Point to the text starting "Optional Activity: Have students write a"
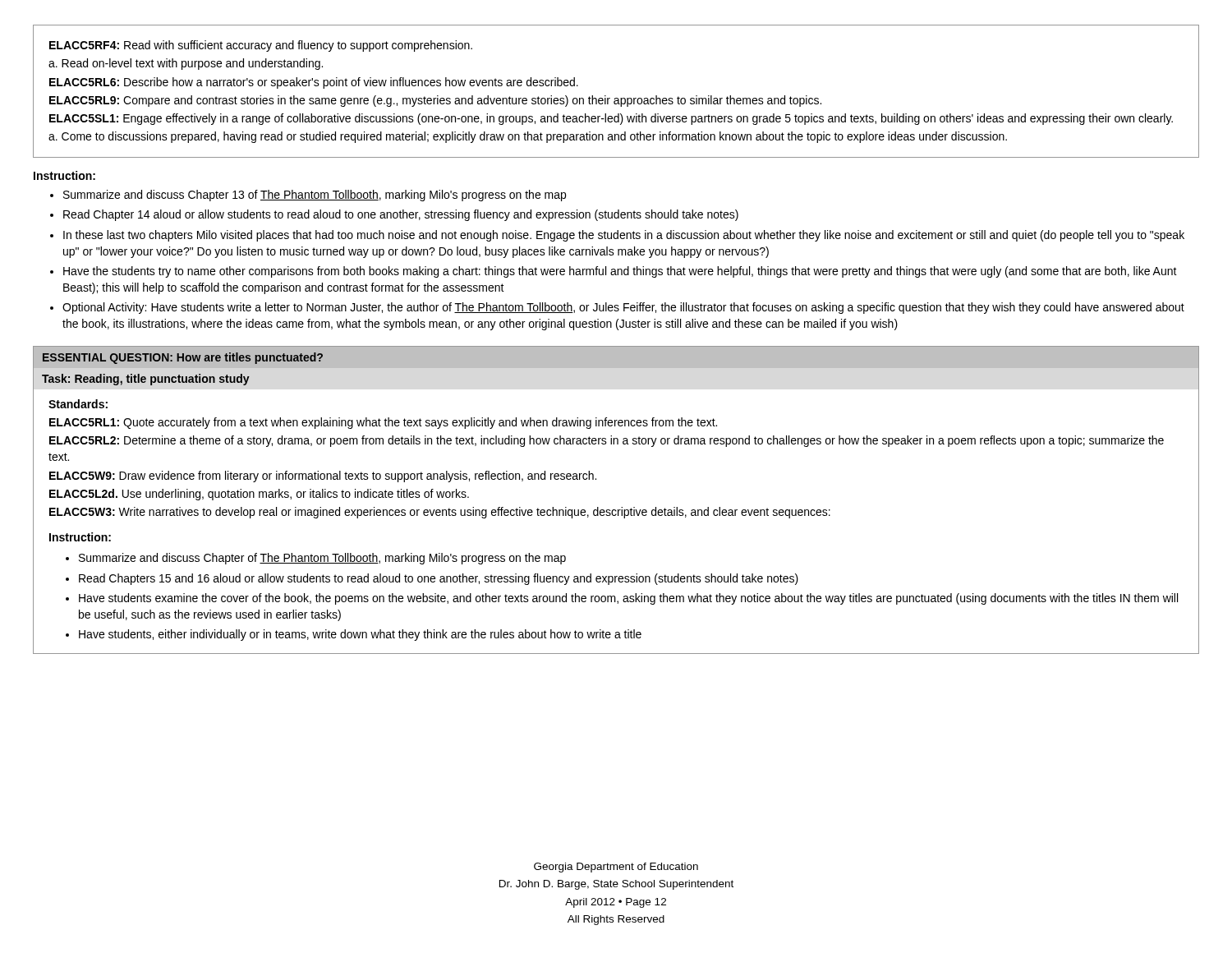The height and width of the screenshot is (953, 1232). click(x=623, y=316)
